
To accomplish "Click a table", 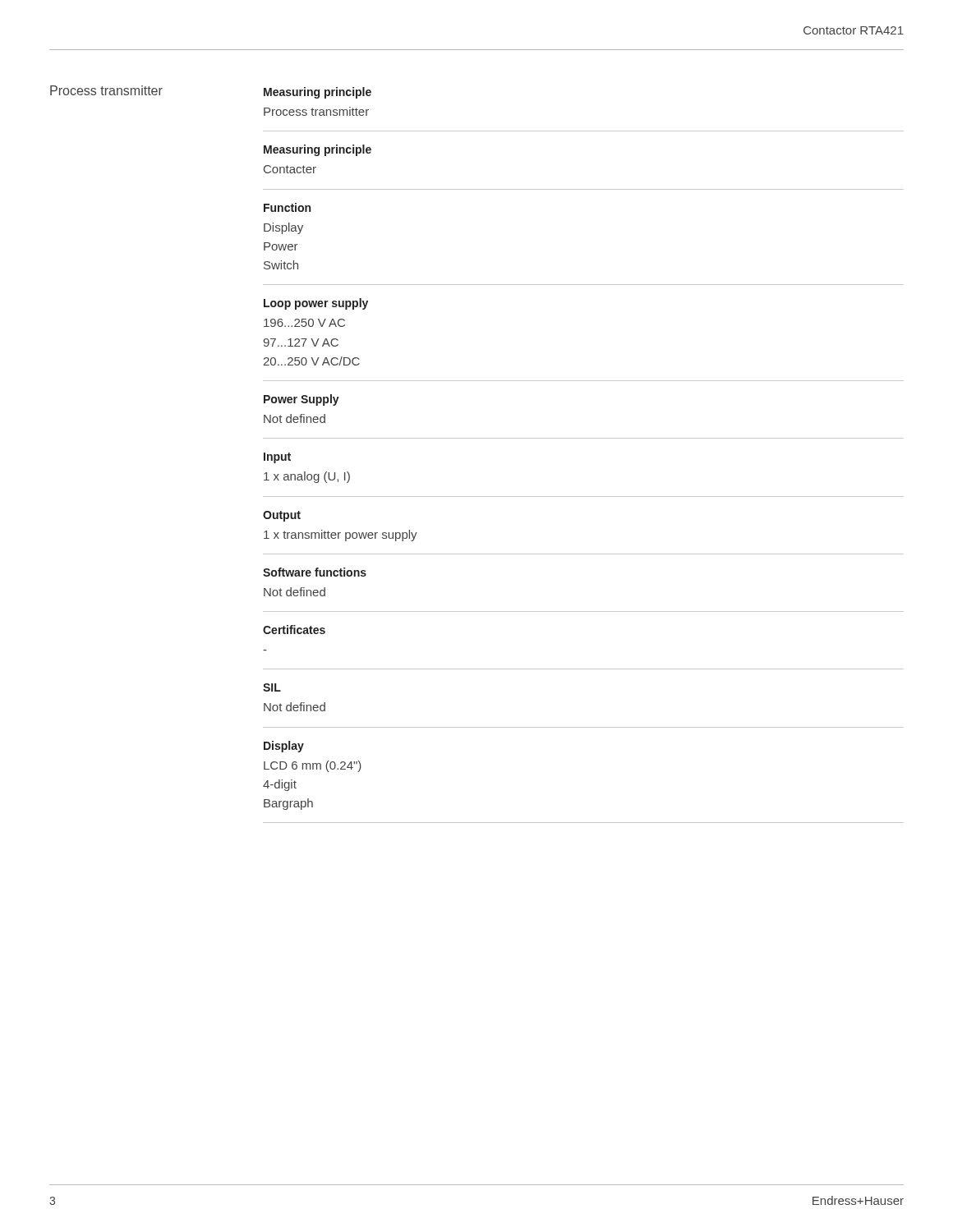I will 583,449.
